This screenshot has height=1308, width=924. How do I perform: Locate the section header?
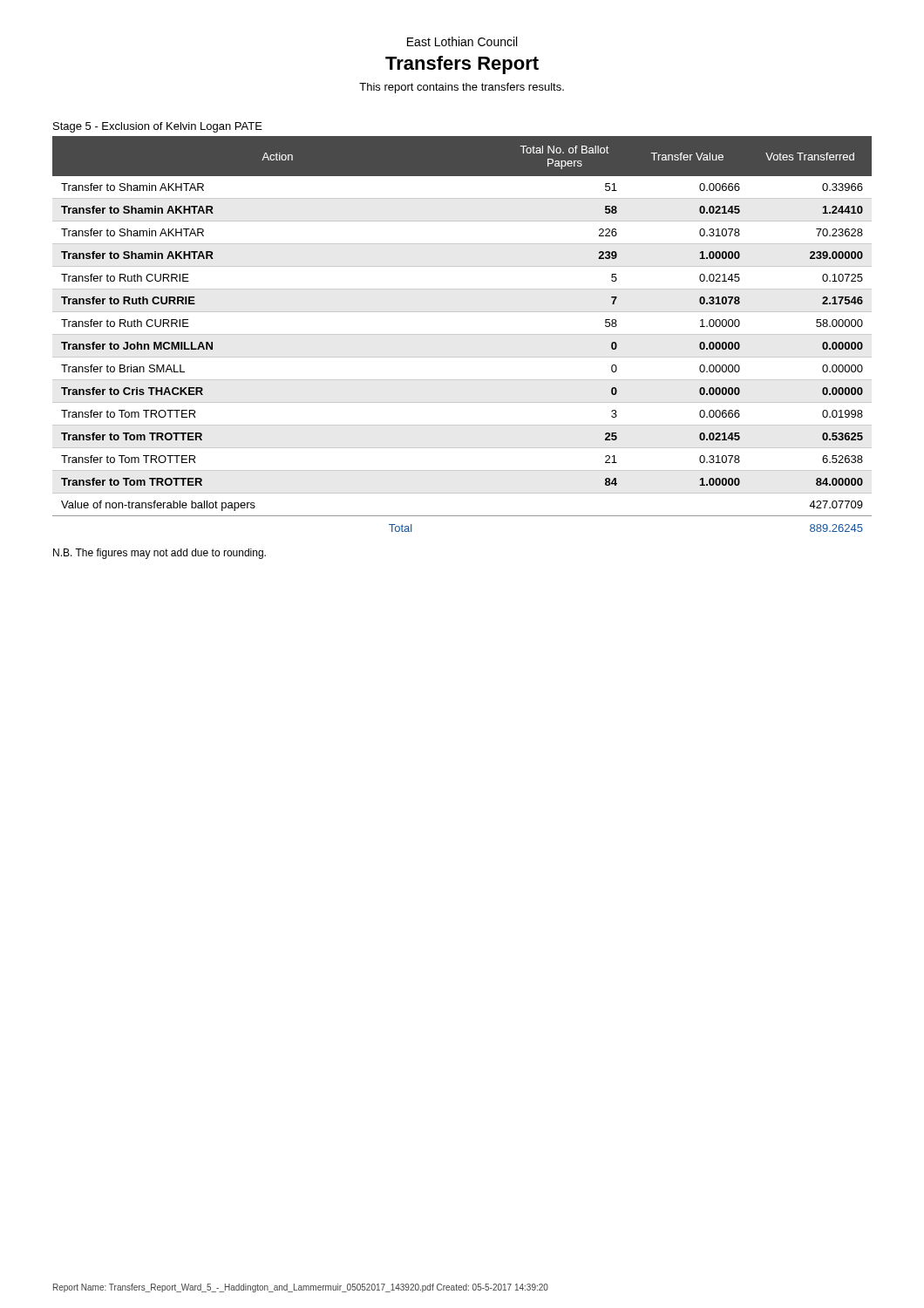pos(157,126)
